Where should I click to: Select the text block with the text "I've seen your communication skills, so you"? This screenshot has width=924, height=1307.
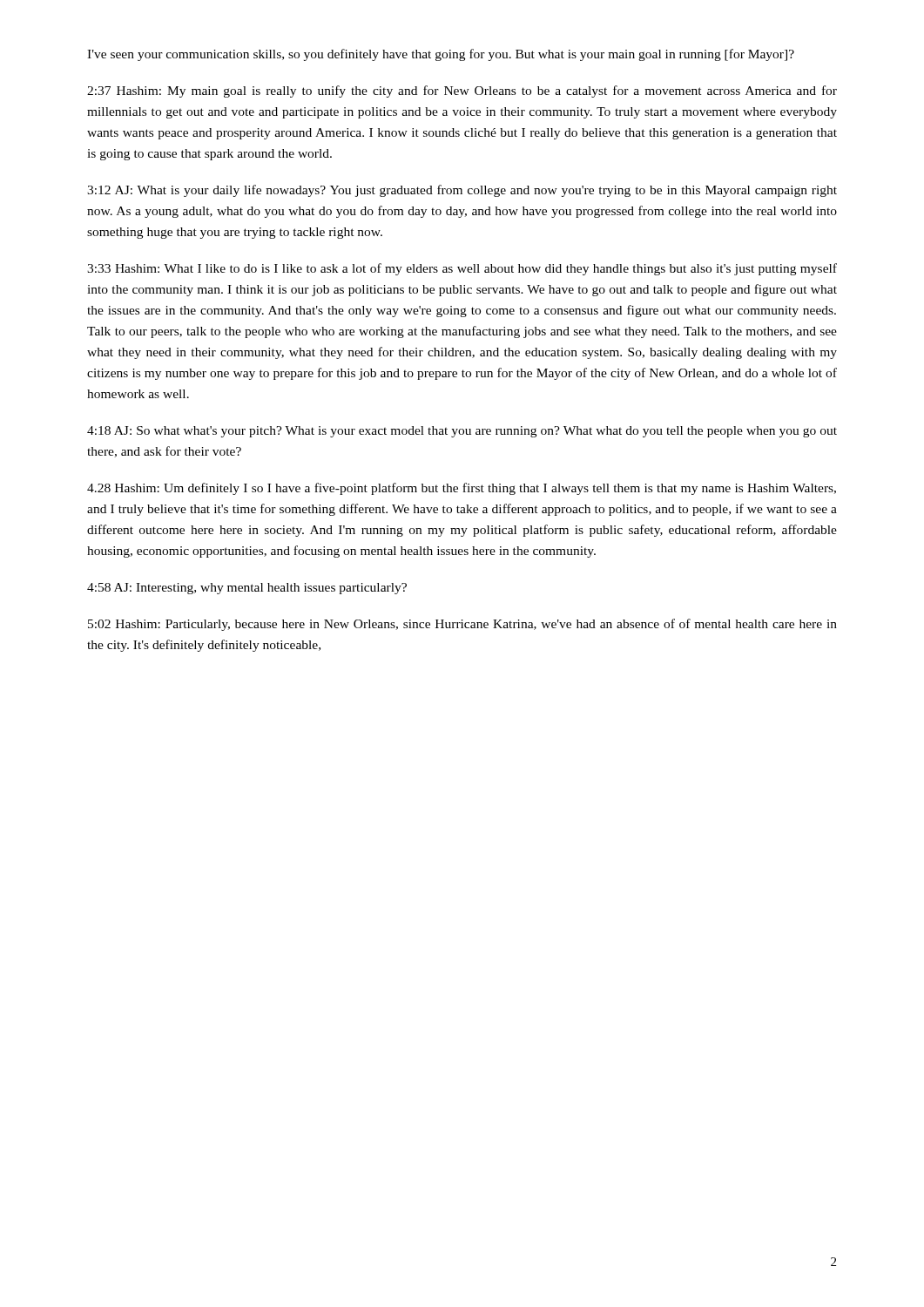point(441,54)
